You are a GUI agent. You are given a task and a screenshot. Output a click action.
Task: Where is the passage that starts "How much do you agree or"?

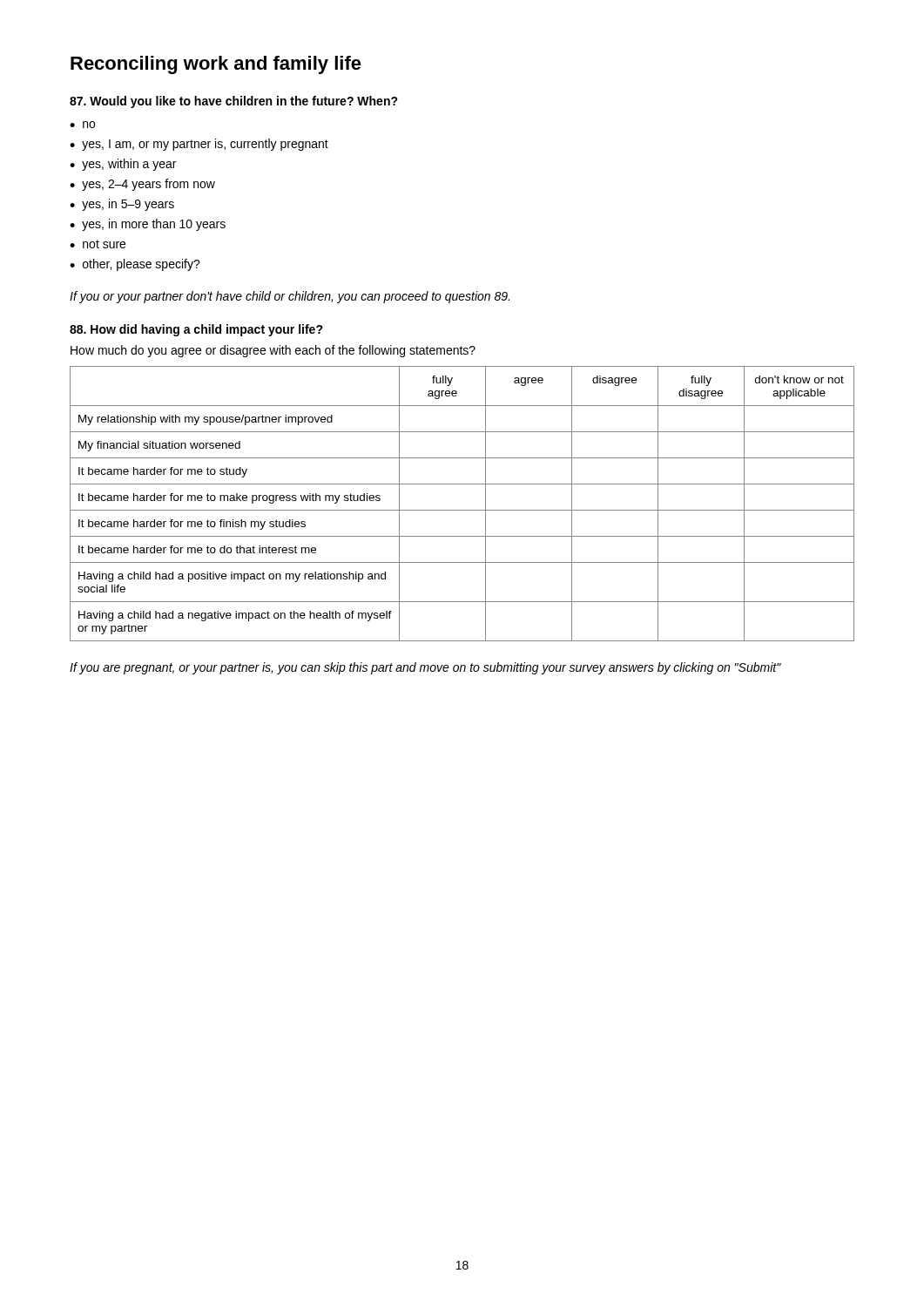tap(273, 350)
